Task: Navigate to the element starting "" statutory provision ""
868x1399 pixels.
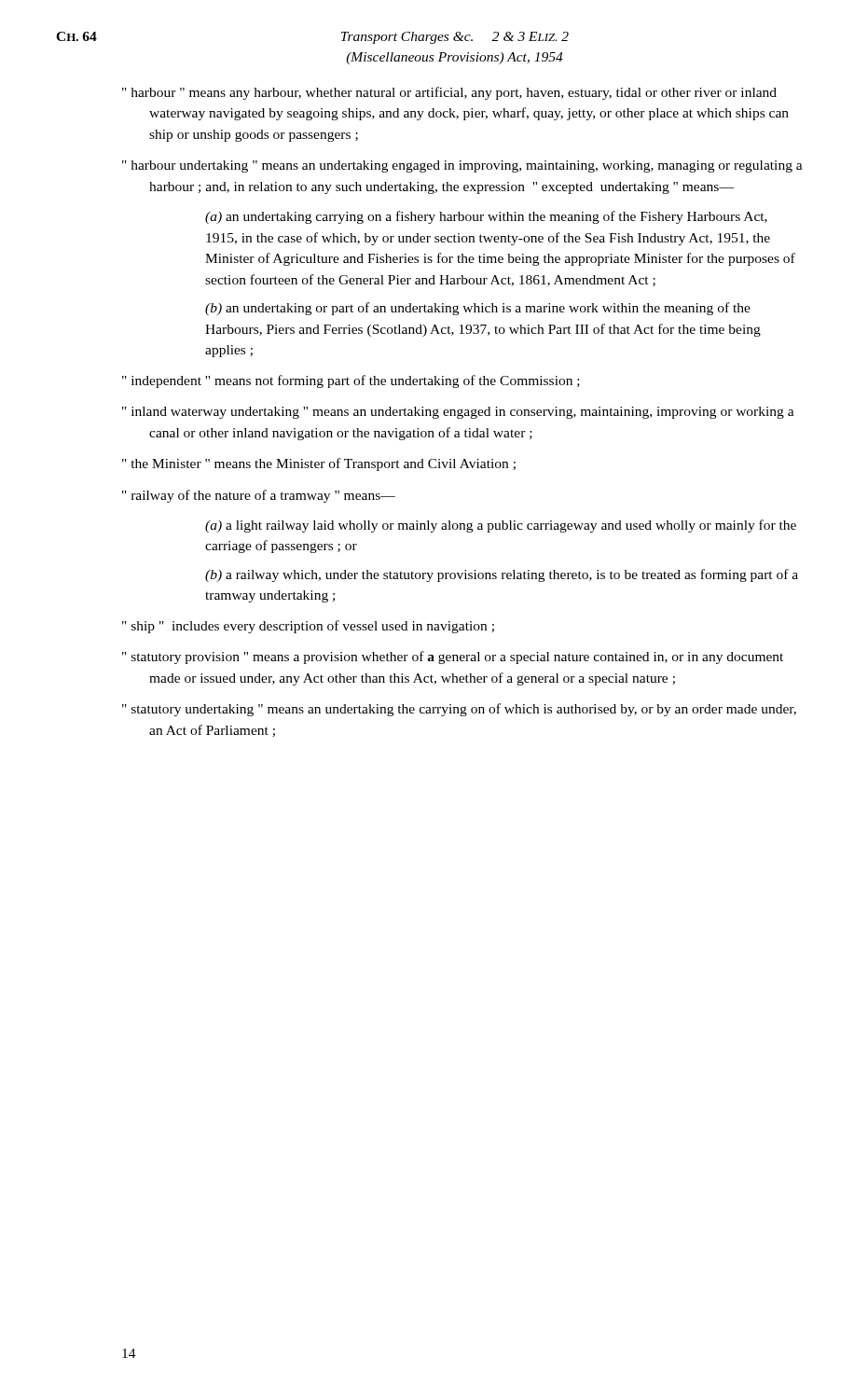Action: tap(452, 667)
